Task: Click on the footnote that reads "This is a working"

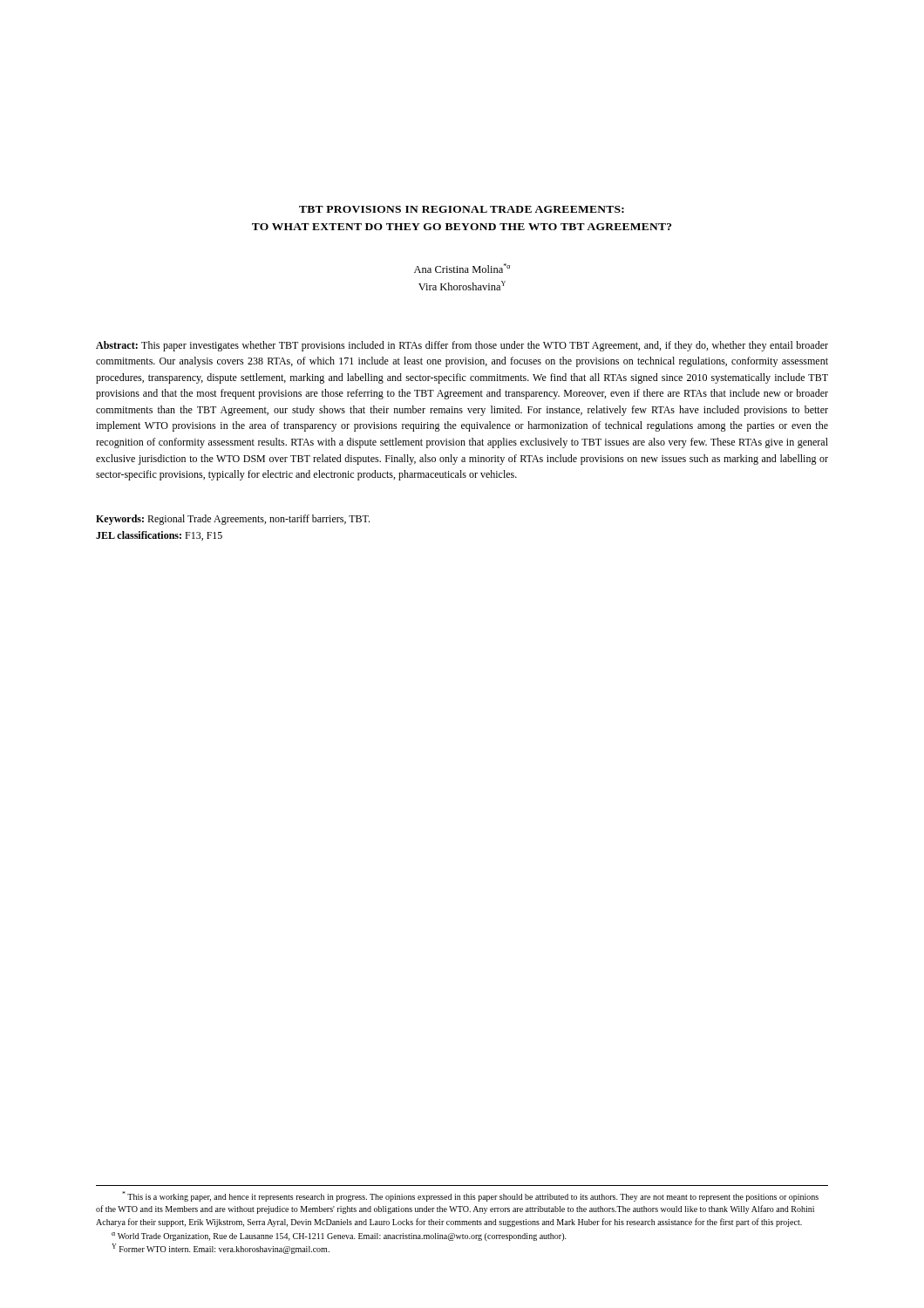Action: 462,1223
